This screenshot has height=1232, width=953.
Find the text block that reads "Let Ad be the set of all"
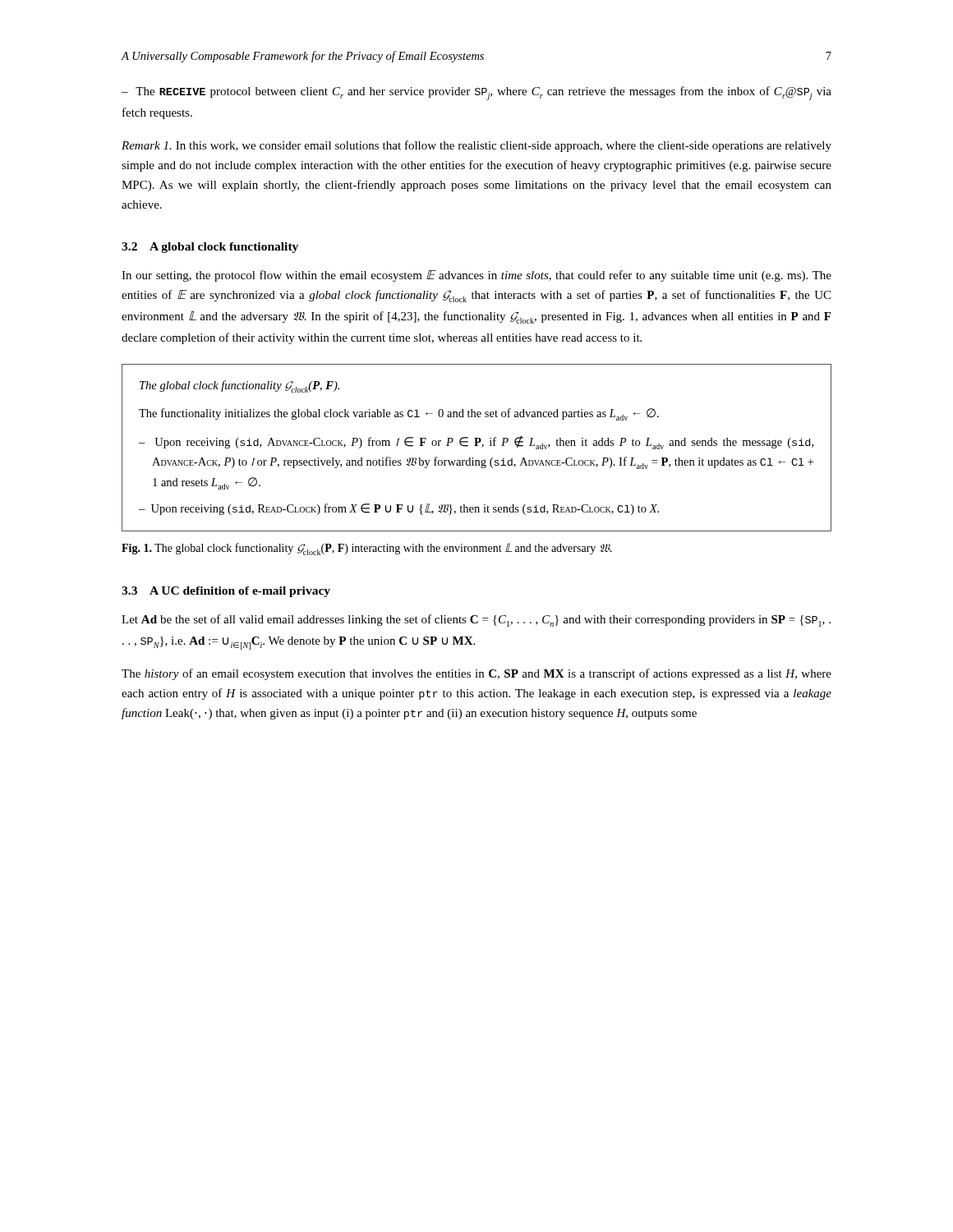click(x=476, y=631)
